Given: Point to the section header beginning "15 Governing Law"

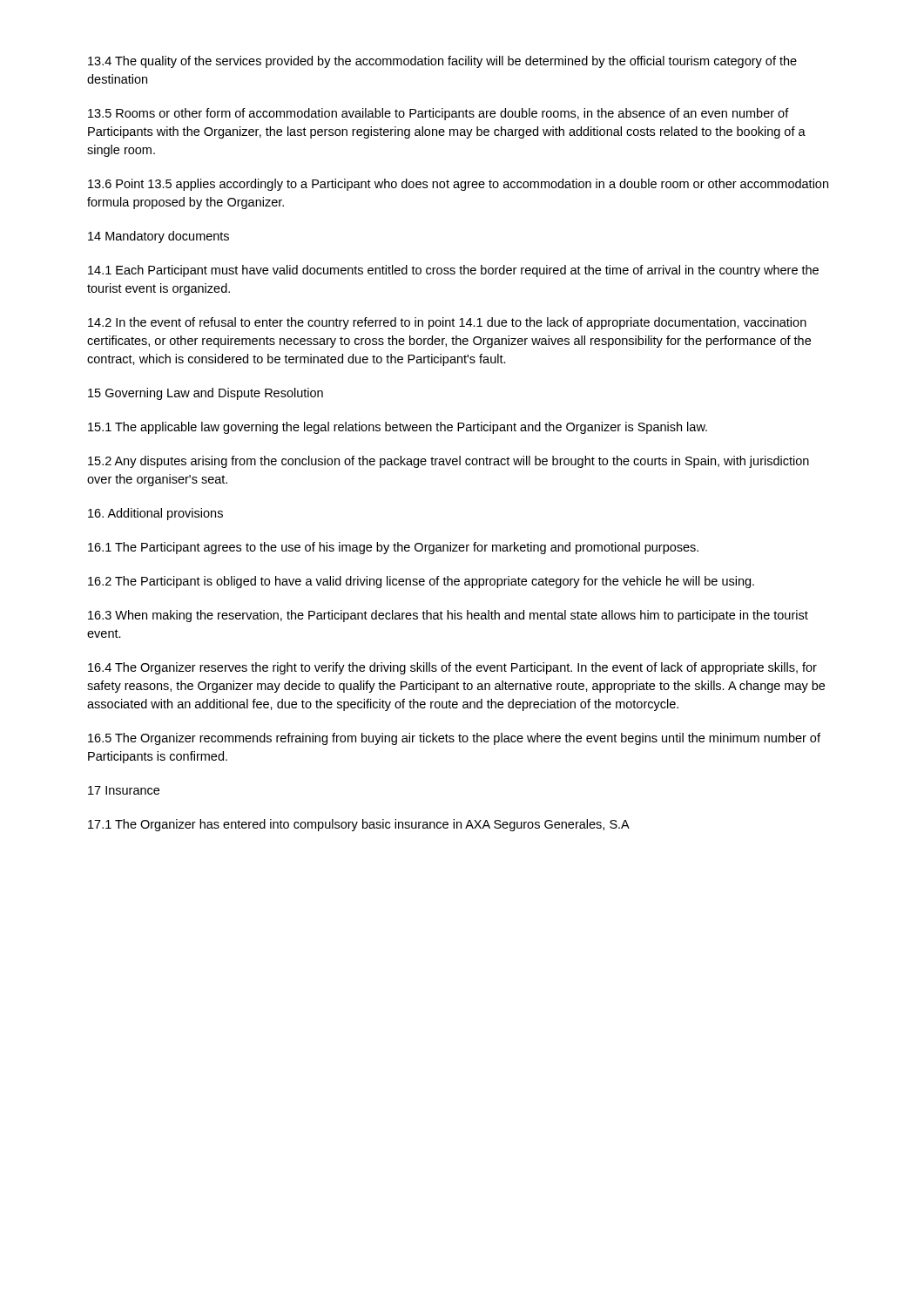Looking at the screenshot, I should 205,393.
